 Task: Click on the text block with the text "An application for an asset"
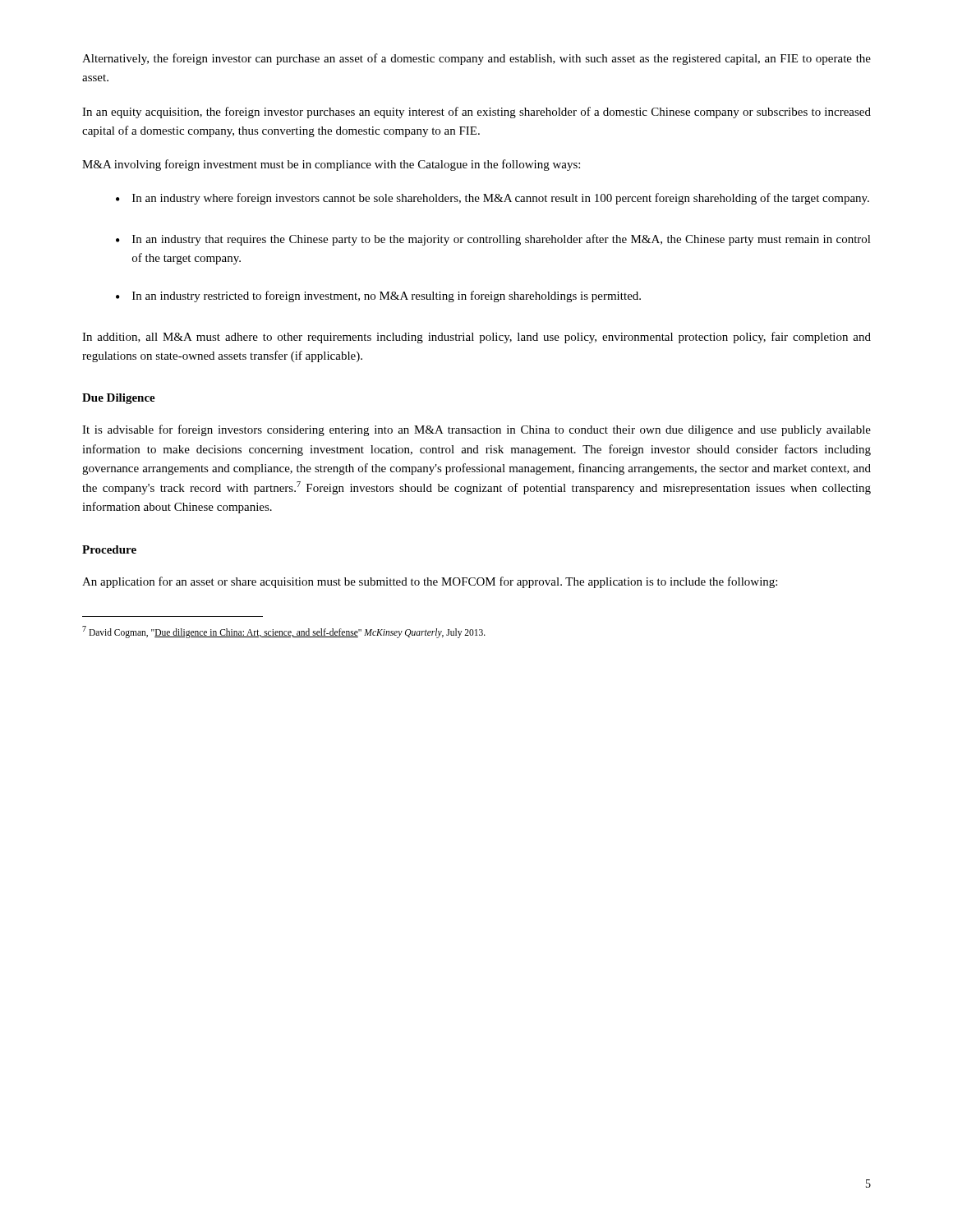point(476,582)
